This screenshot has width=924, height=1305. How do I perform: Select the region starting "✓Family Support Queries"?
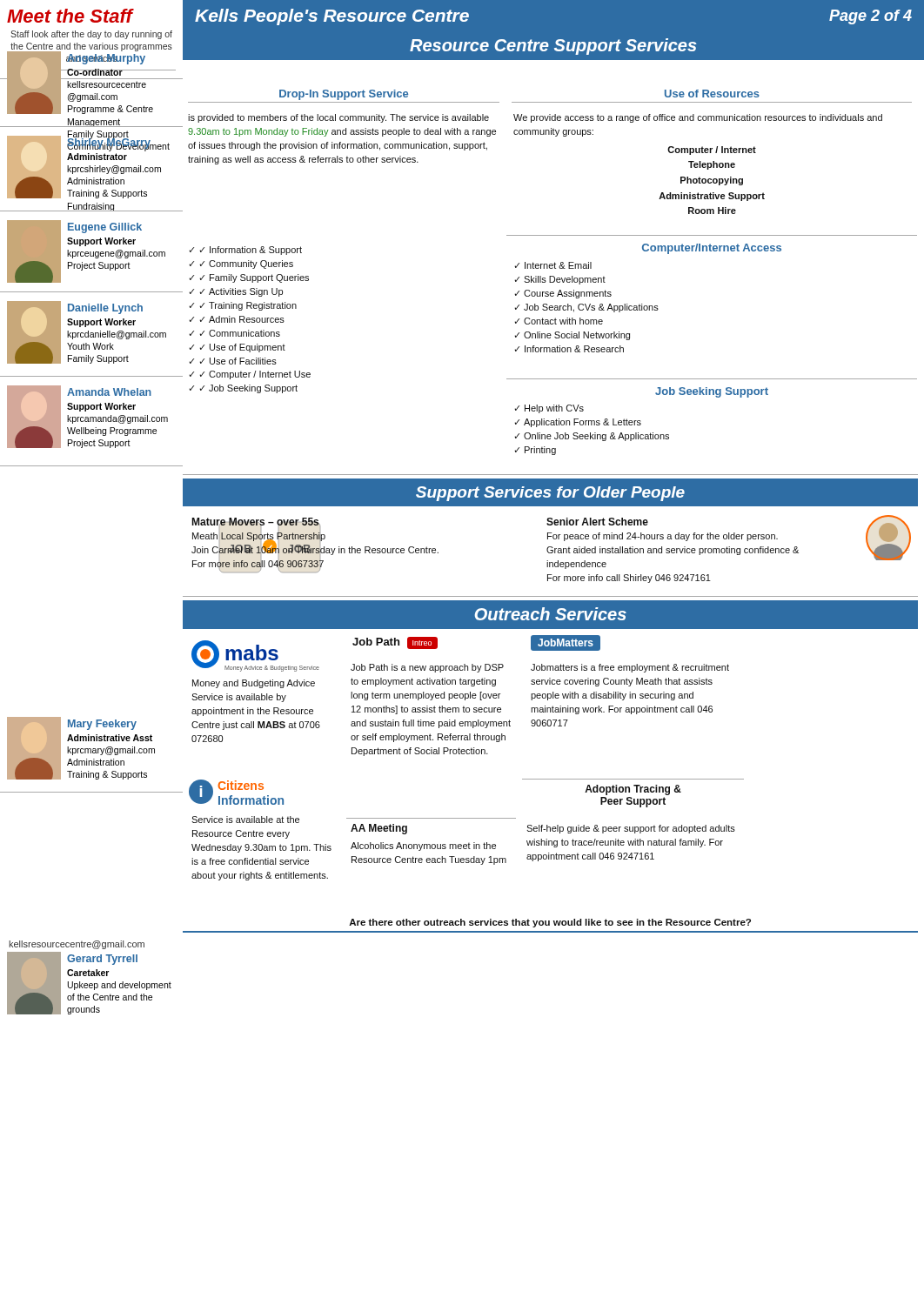point(254,277)
